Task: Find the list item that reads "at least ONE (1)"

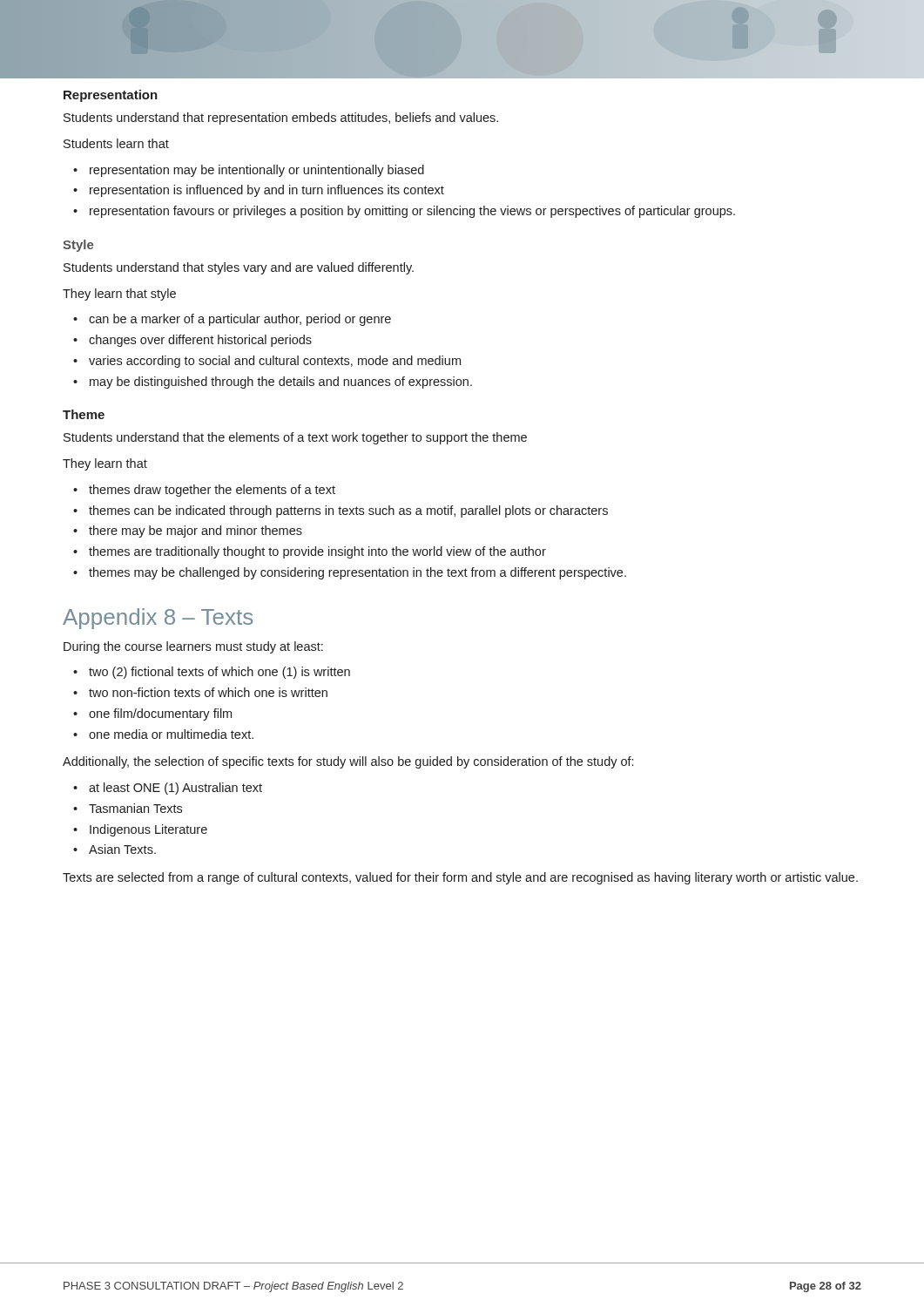Action: coord(176,788)
